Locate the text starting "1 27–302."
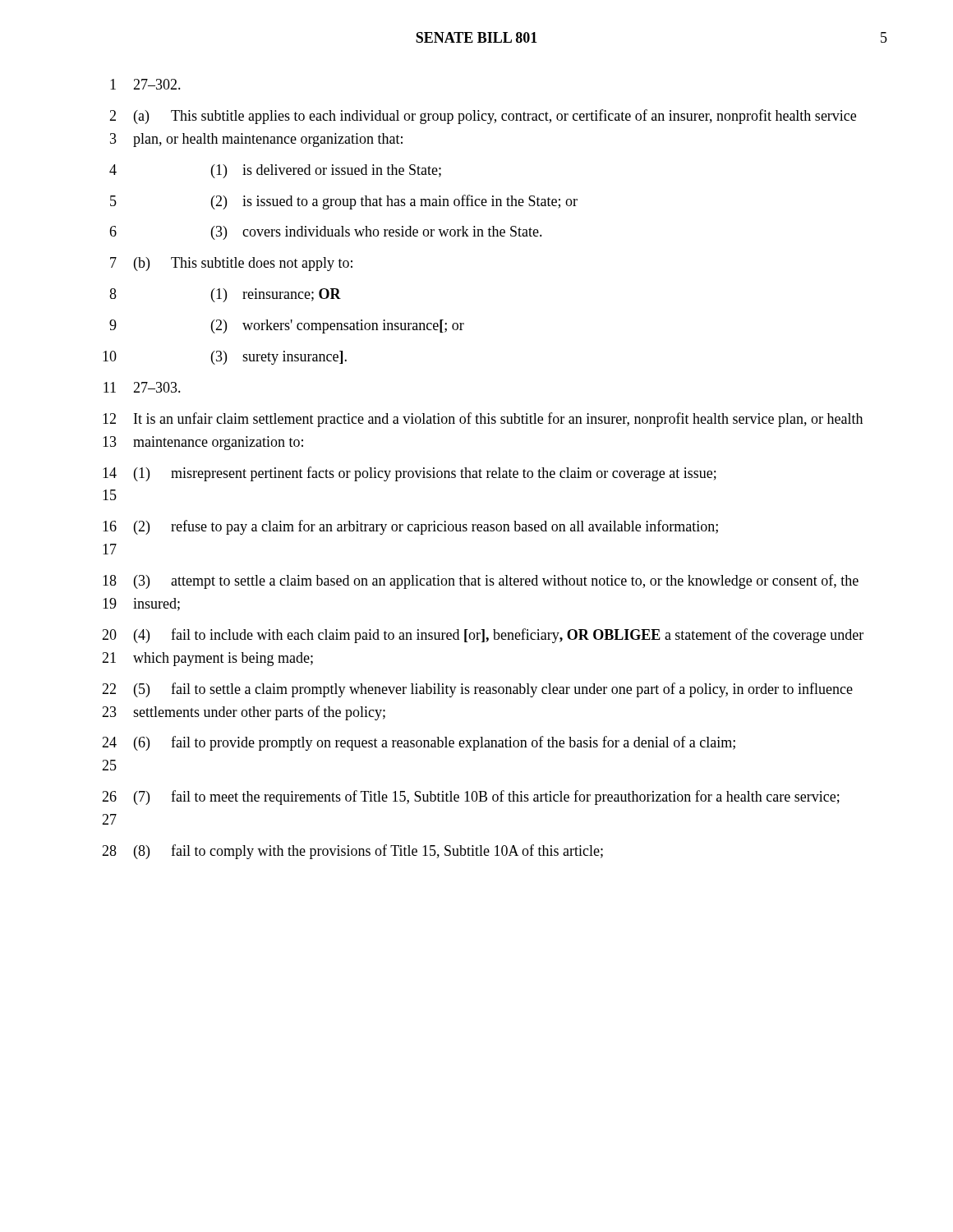This screenshot has width=953, height=1232. (x=145, y=84)
